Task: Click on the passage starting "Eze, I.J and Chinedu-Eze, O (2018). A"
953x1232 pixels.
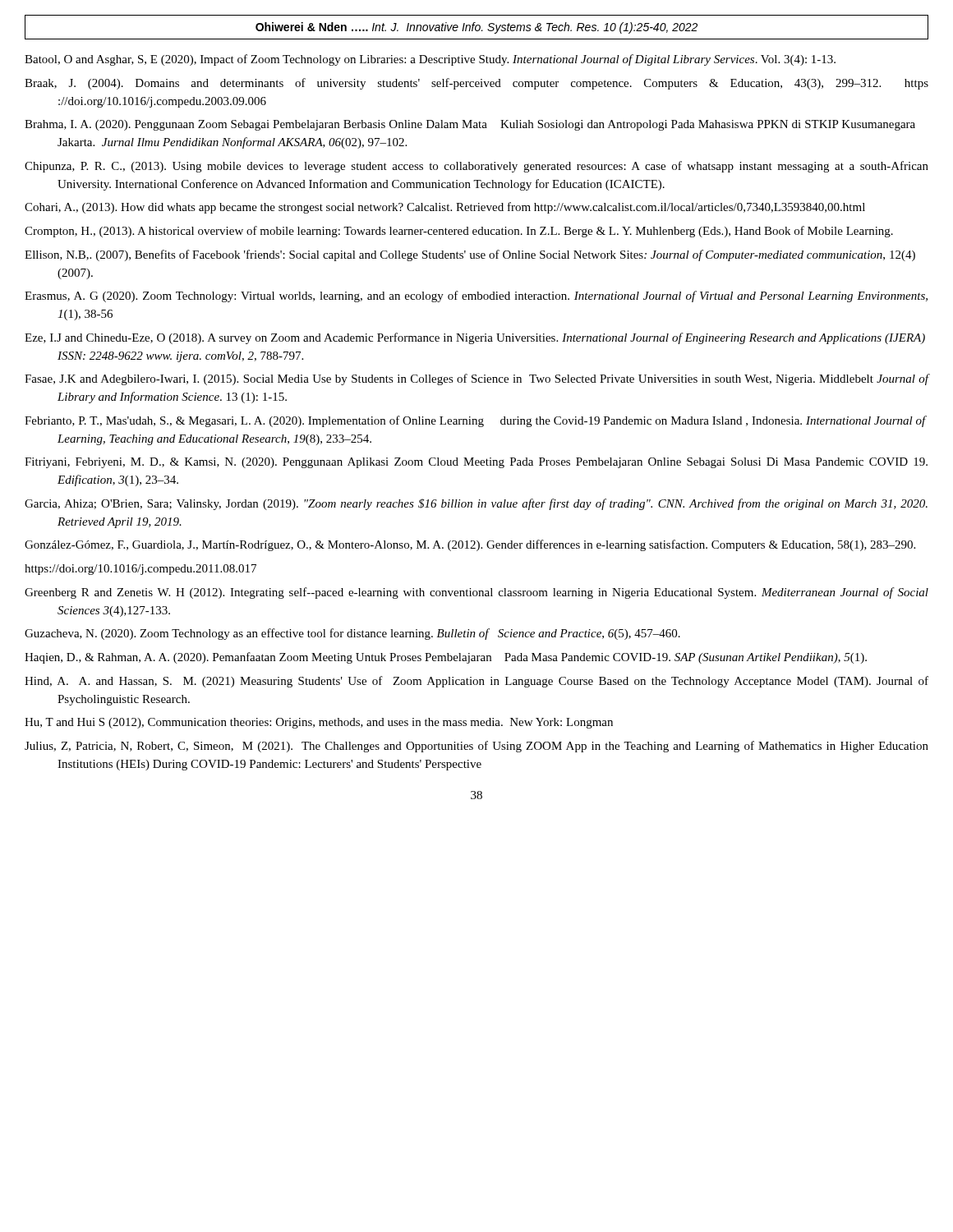Action: 476,347
